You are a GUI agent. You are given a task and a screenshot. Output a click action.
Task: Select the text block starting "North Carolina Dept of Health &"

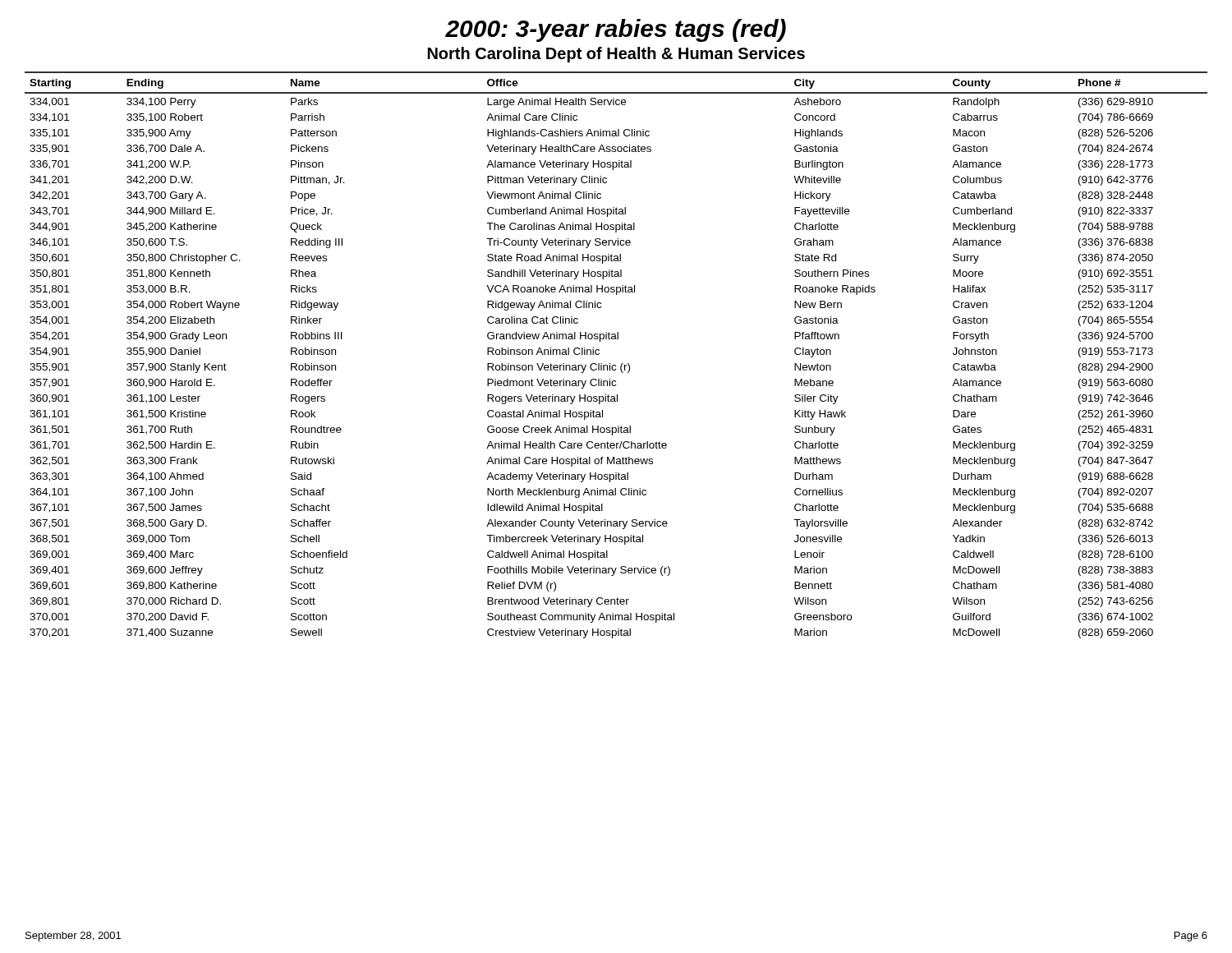pyautogui.click(x=616, y=53)
